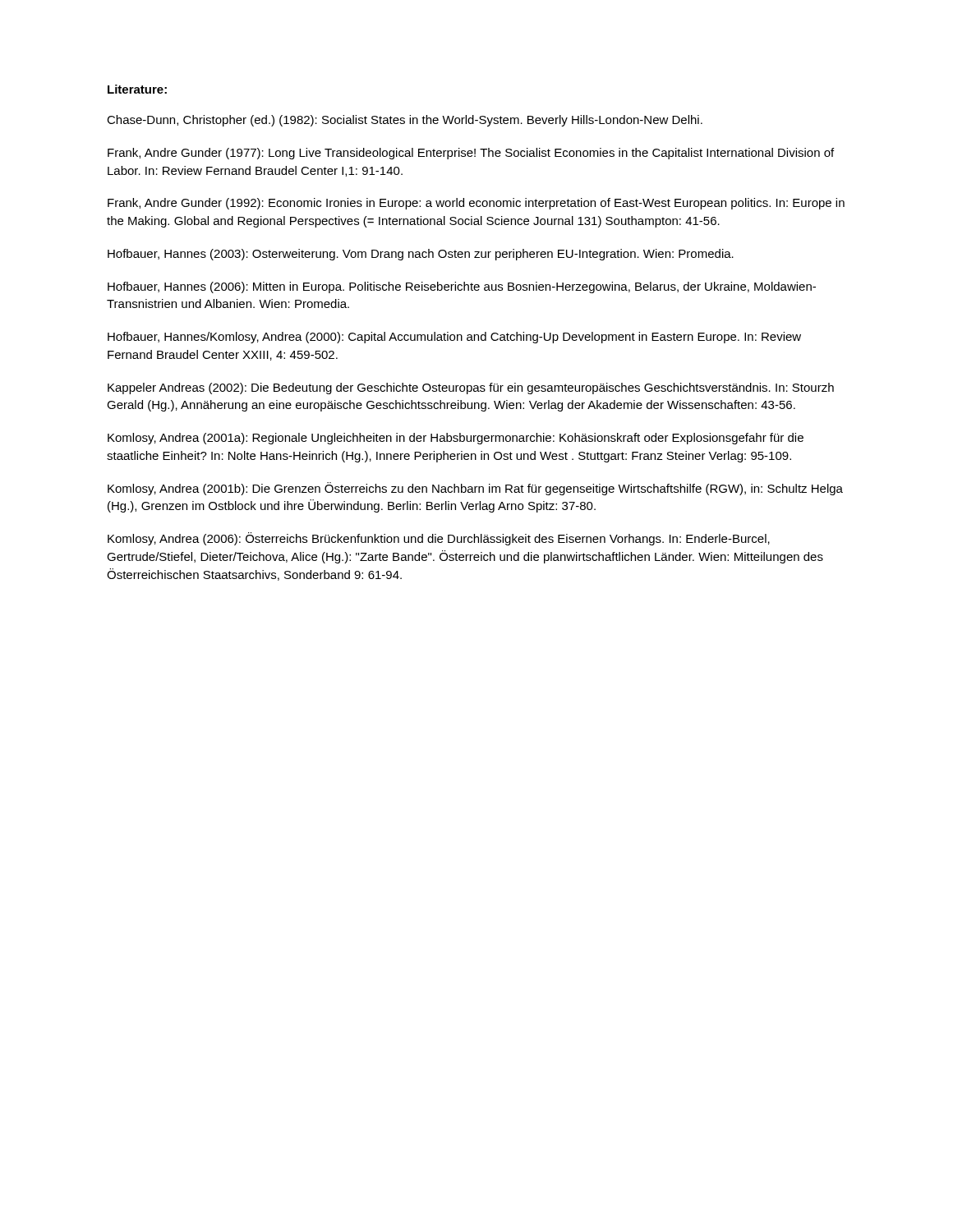This screenshot has width=953, height=1232.
Task: Click the passage that begins "Chase-Dunn, Christopher (ed.) (1982): Socialist"
Action: point(405,120)
